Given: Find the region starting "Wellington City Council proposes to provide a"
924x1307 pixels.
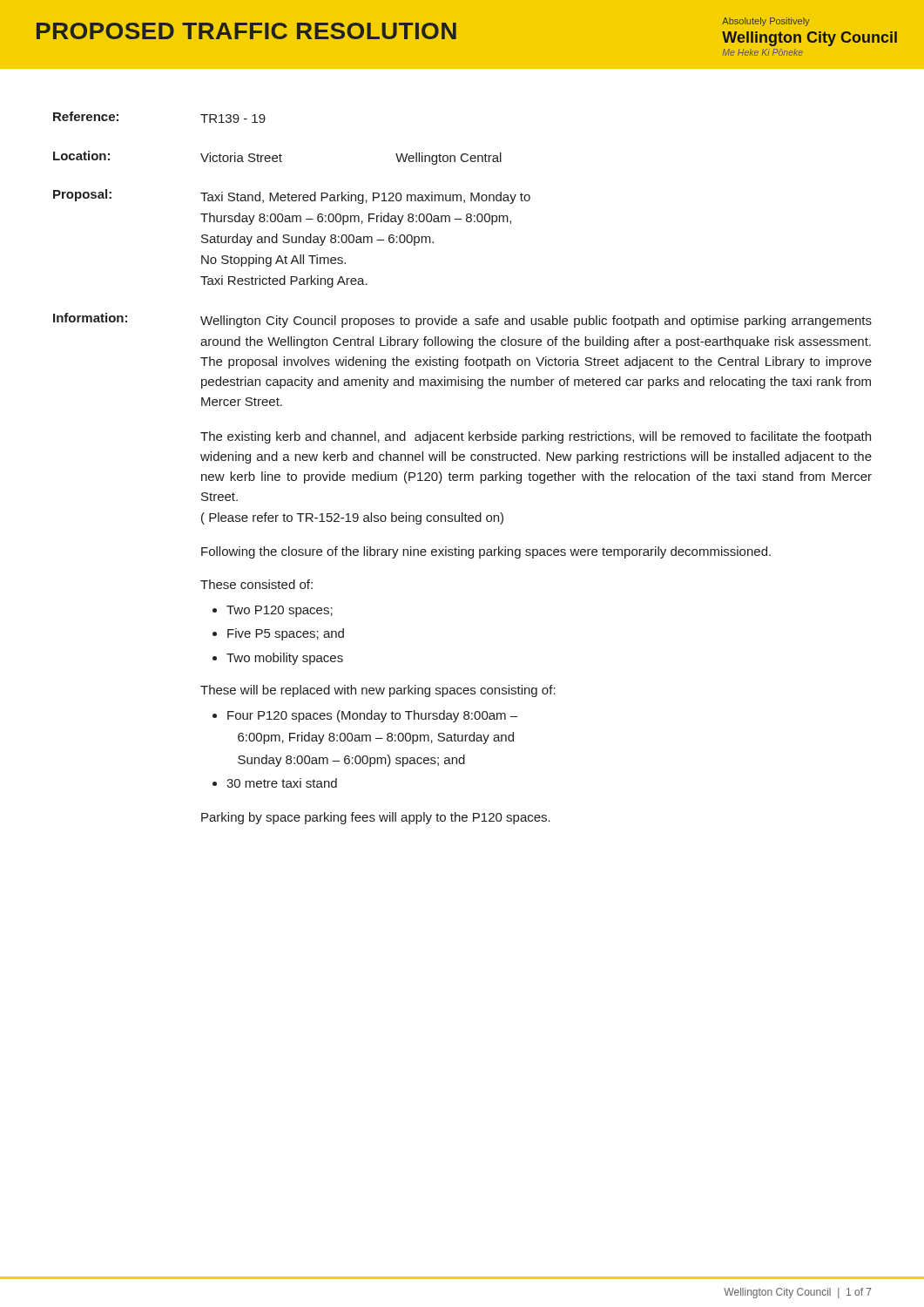Looking at the screenshot, I should [x=536, y=361].
